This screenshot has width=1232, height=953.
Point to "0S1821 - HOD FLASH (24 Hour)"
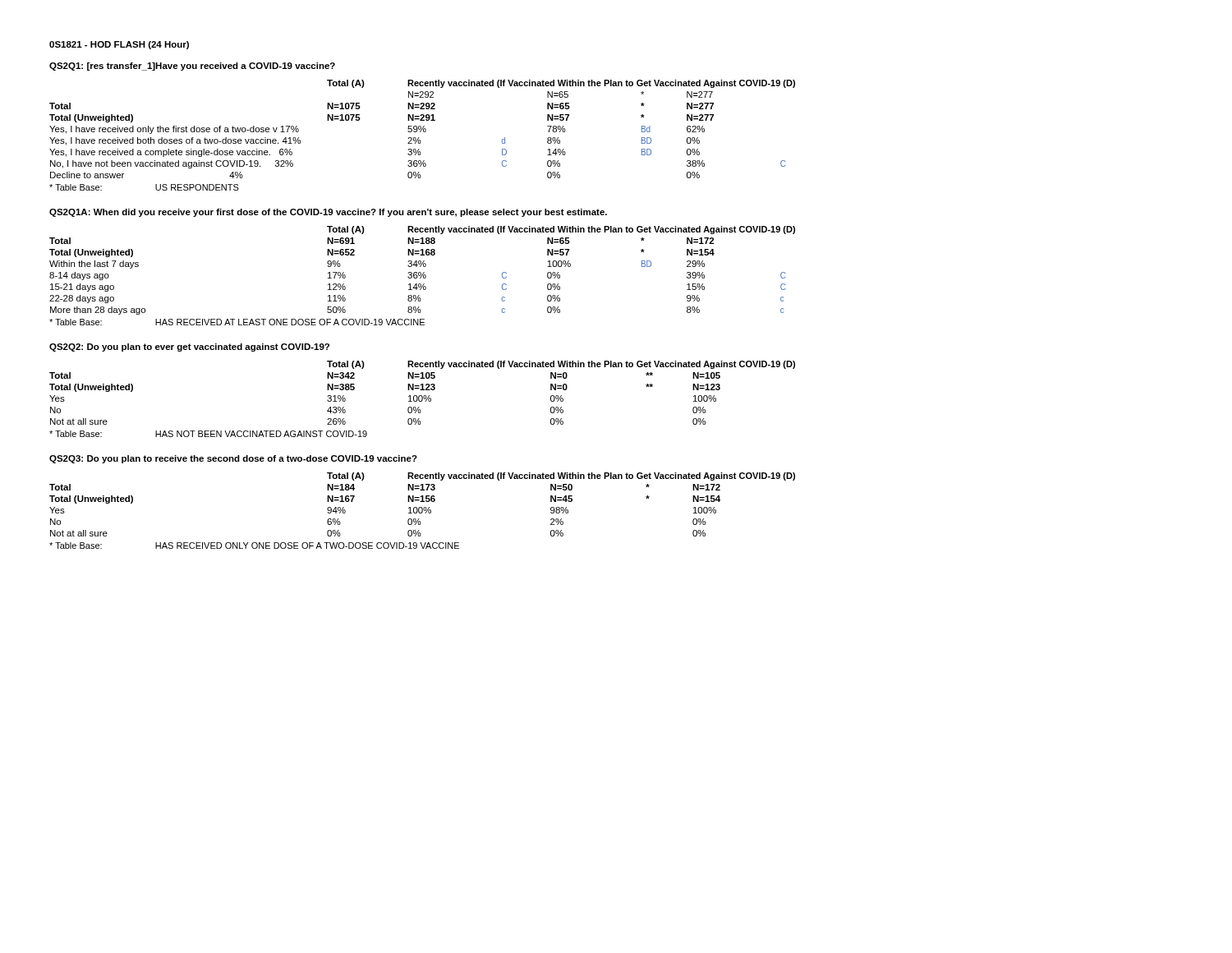pyautogui.click(x=119, y=44)
